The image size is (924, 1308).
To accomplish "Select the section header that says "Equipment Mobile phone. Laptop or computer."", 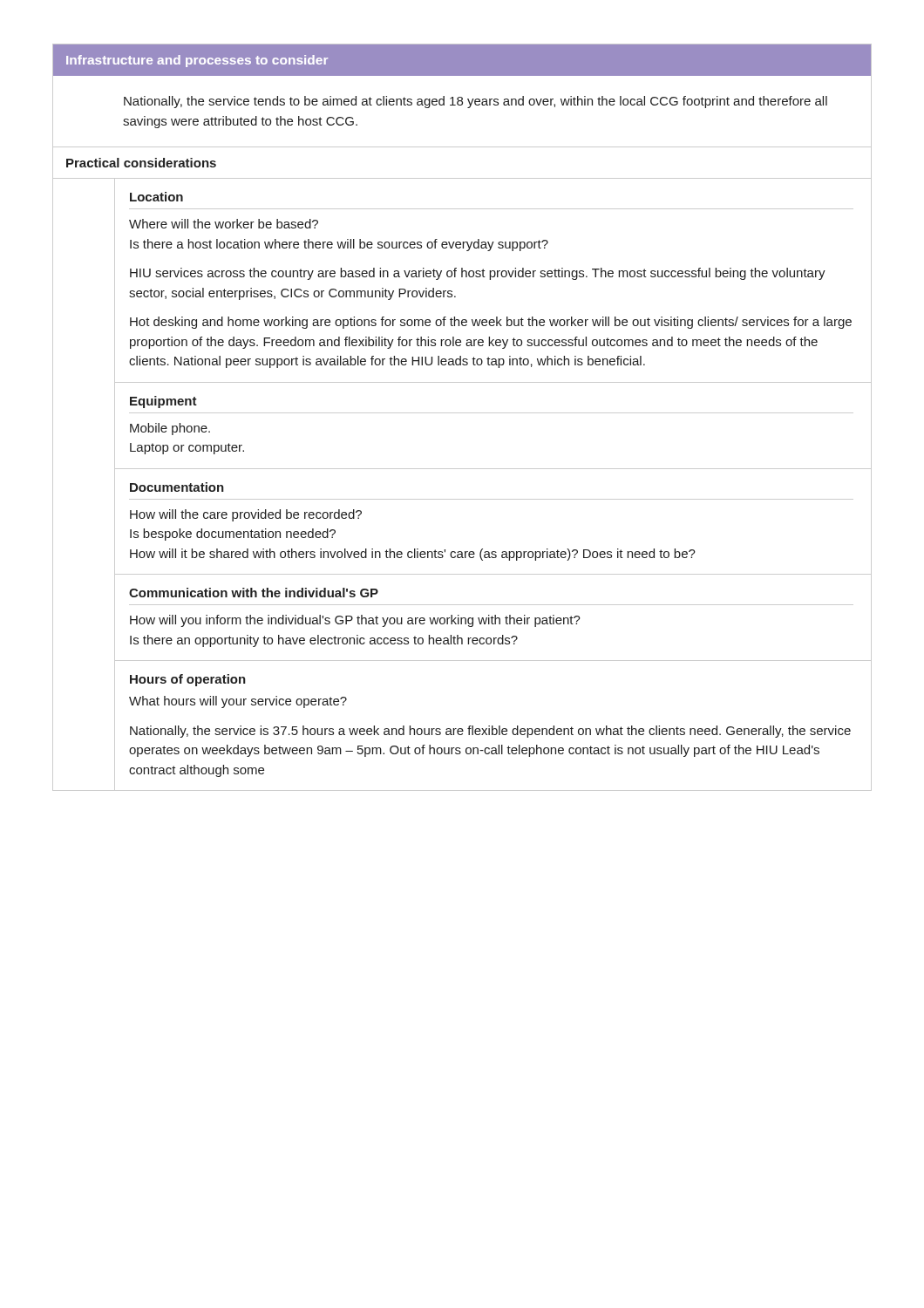I will pos(163,402).
